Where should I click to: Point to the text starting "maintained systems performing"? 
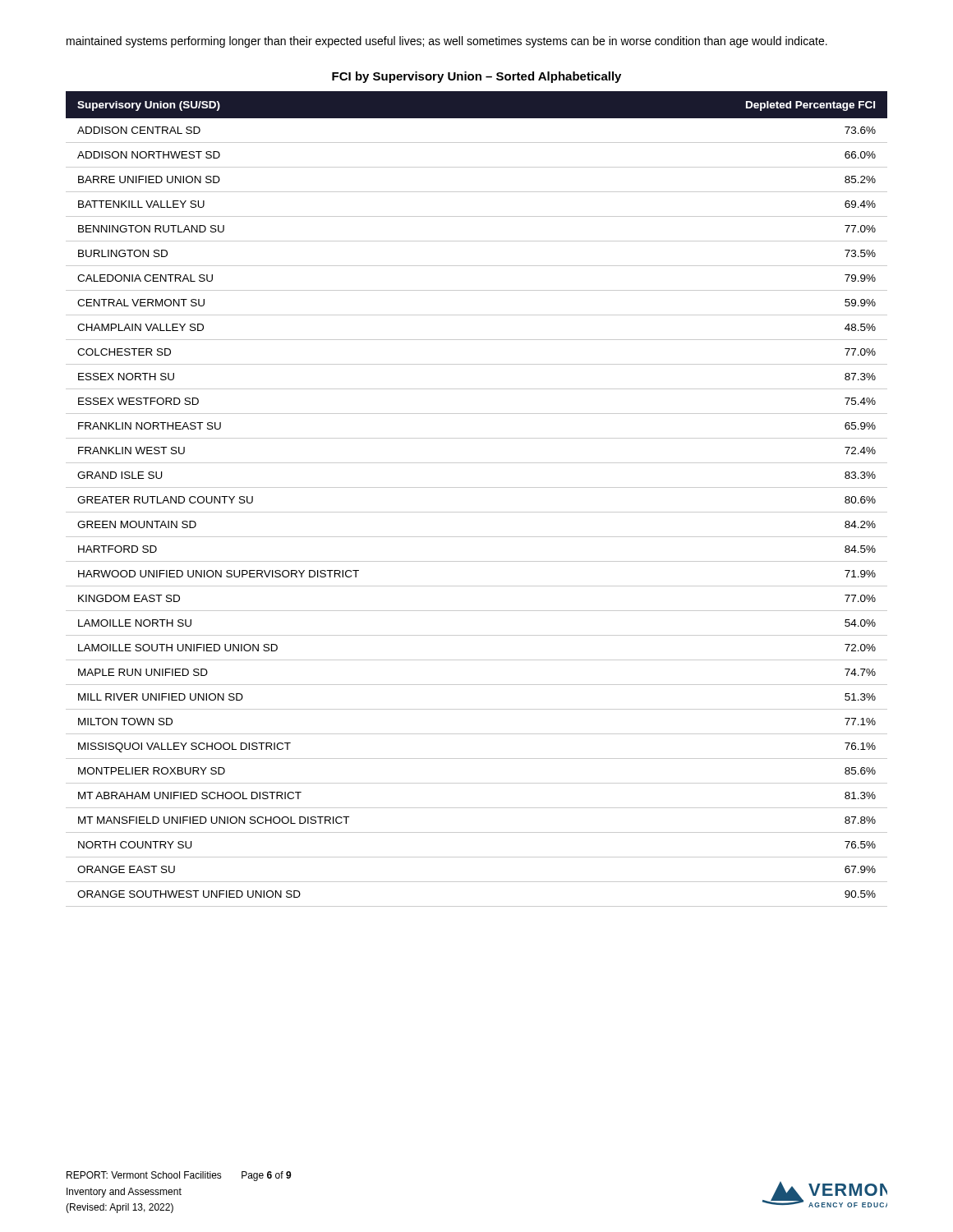(447, 41)
